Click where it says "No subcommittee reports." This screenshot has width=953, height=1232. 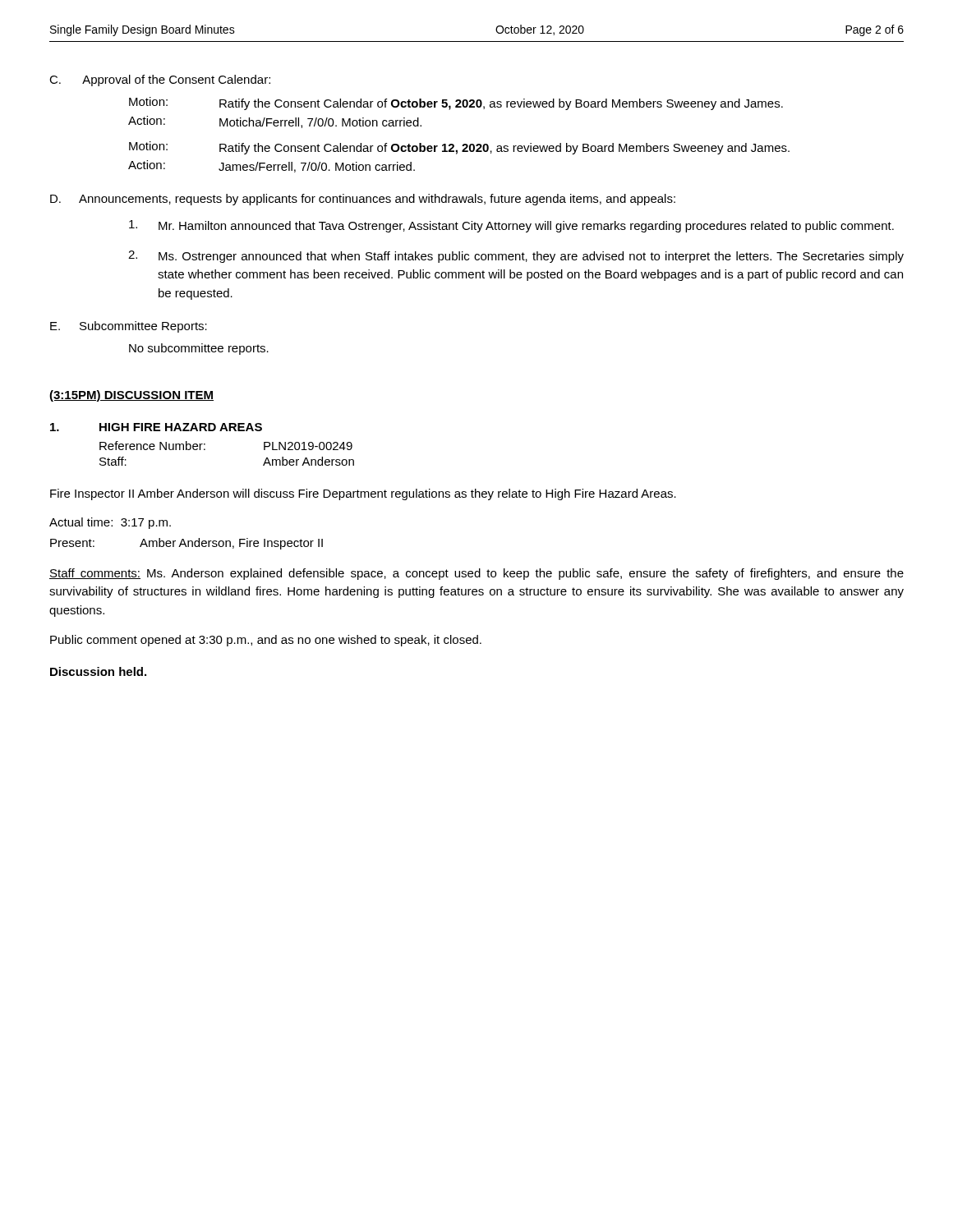[199, 349]
